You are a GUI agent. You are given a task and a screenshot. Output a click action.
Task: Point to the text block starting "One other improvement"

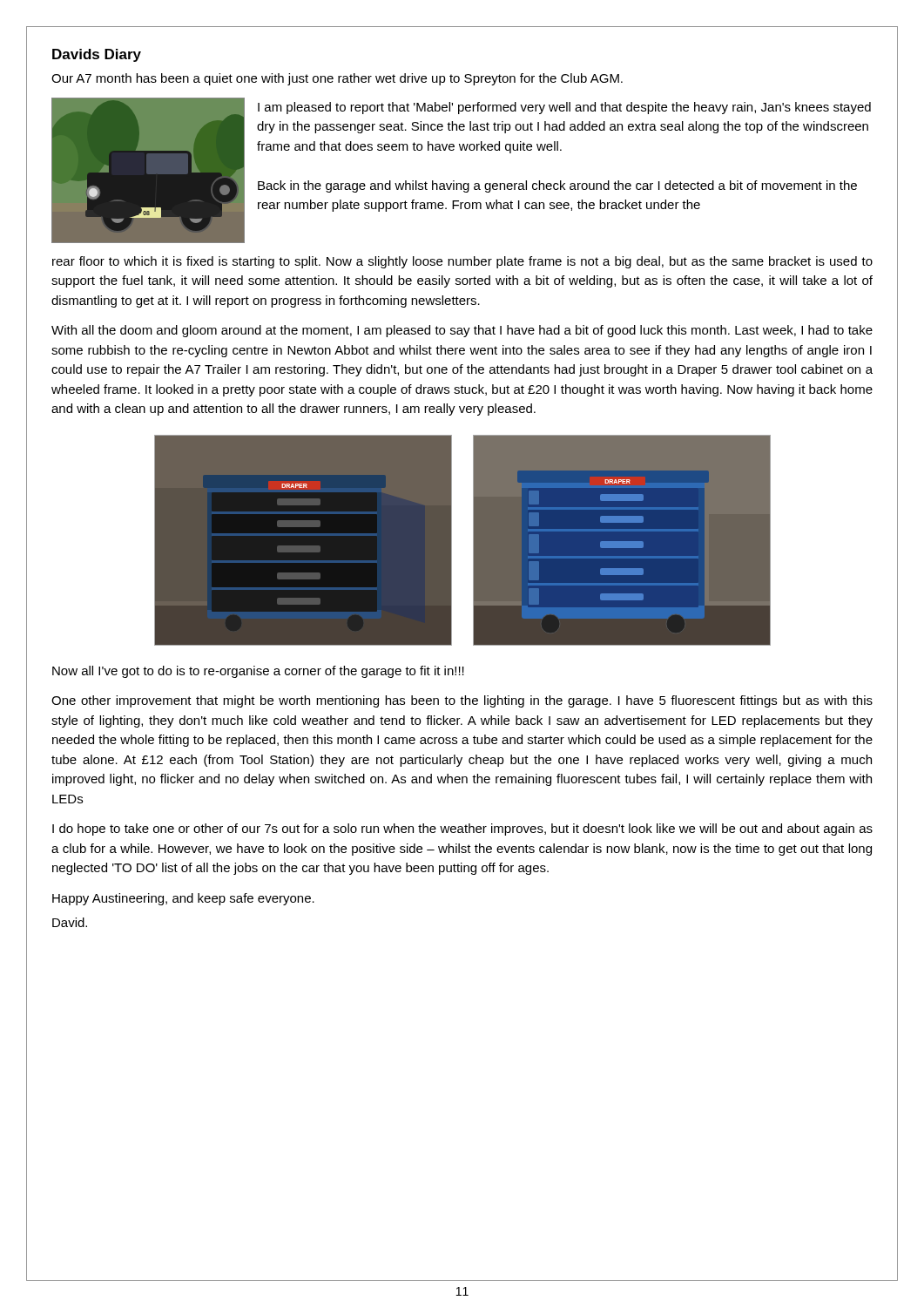[x=462, y=749]
